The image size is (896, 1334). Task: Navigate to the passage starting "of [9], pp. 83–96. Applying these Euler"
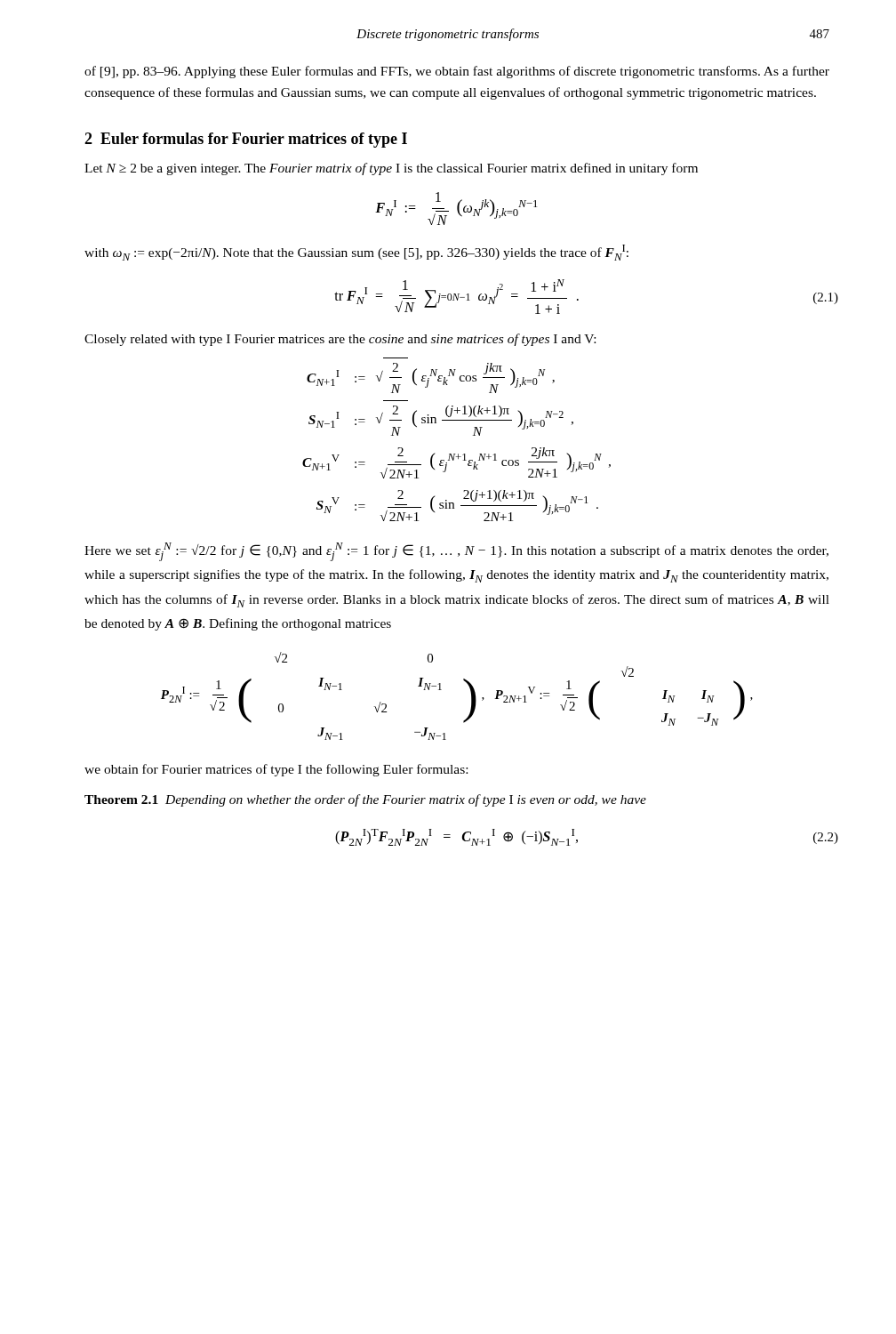[x=457, y=81]
